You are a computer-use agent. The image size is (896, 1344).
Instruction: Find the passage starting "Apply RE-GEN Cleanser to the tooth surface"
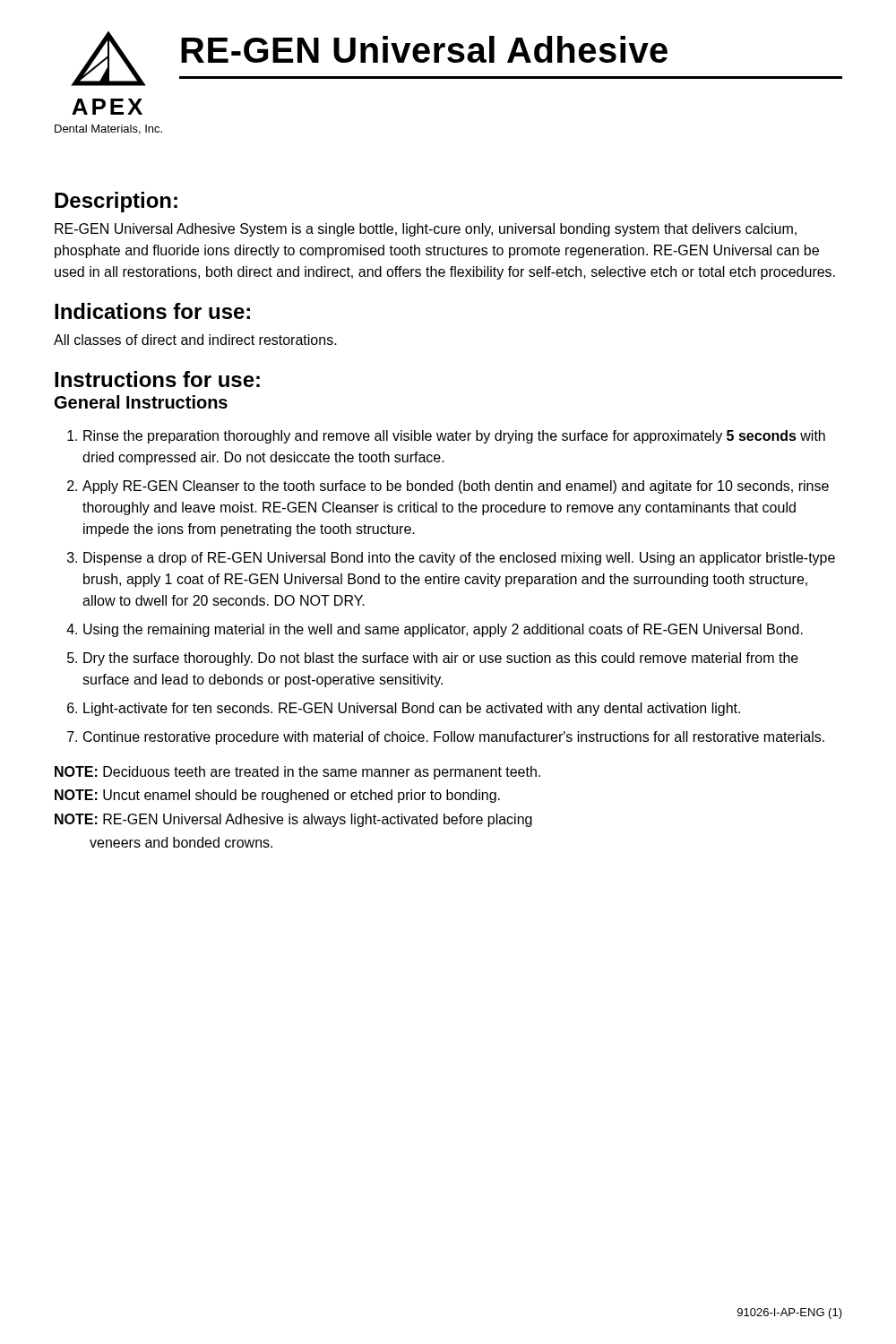462,508
